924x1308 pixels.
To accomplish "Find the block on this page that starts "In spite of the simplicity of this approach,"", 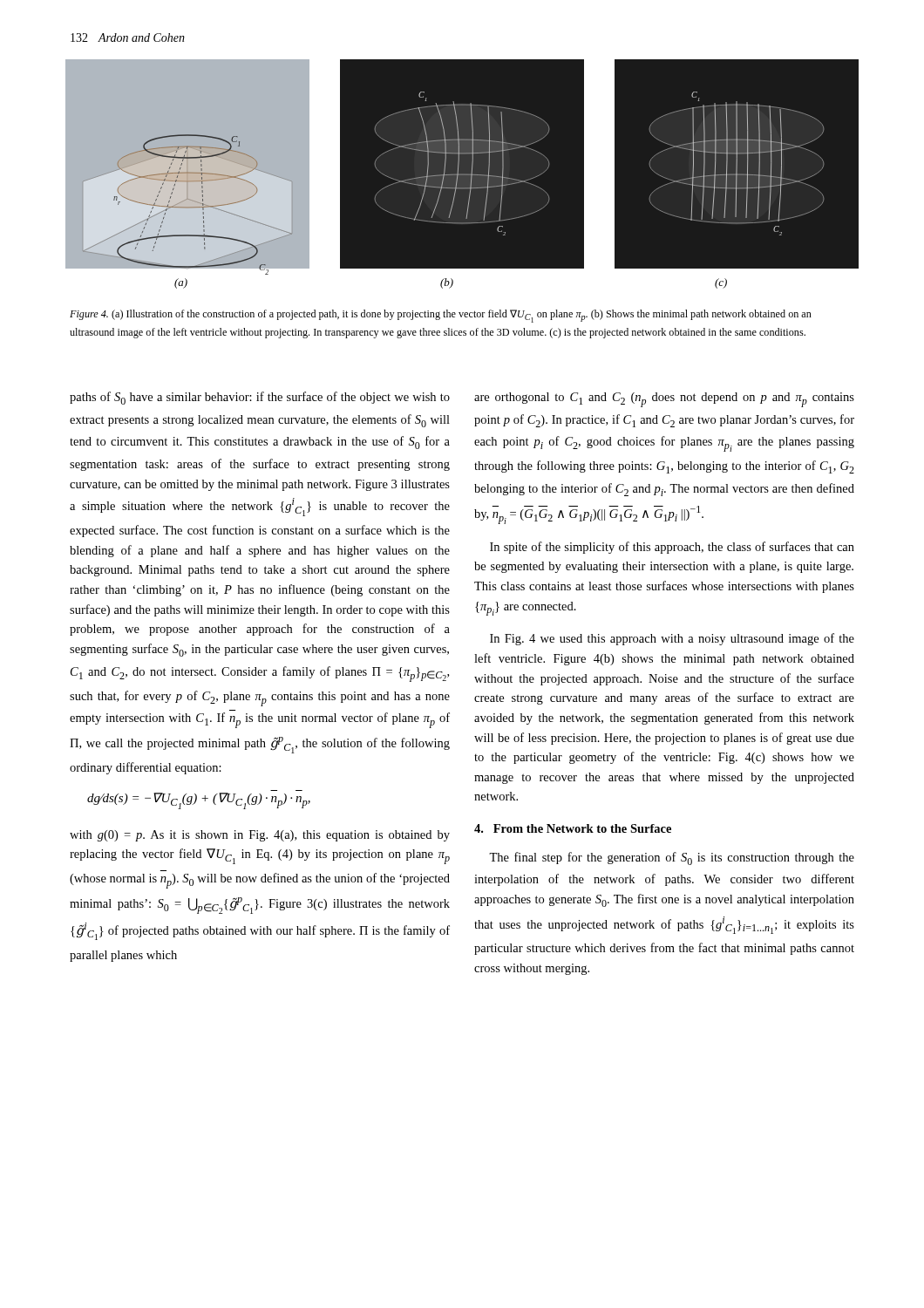I will click(x=664, y=579).
